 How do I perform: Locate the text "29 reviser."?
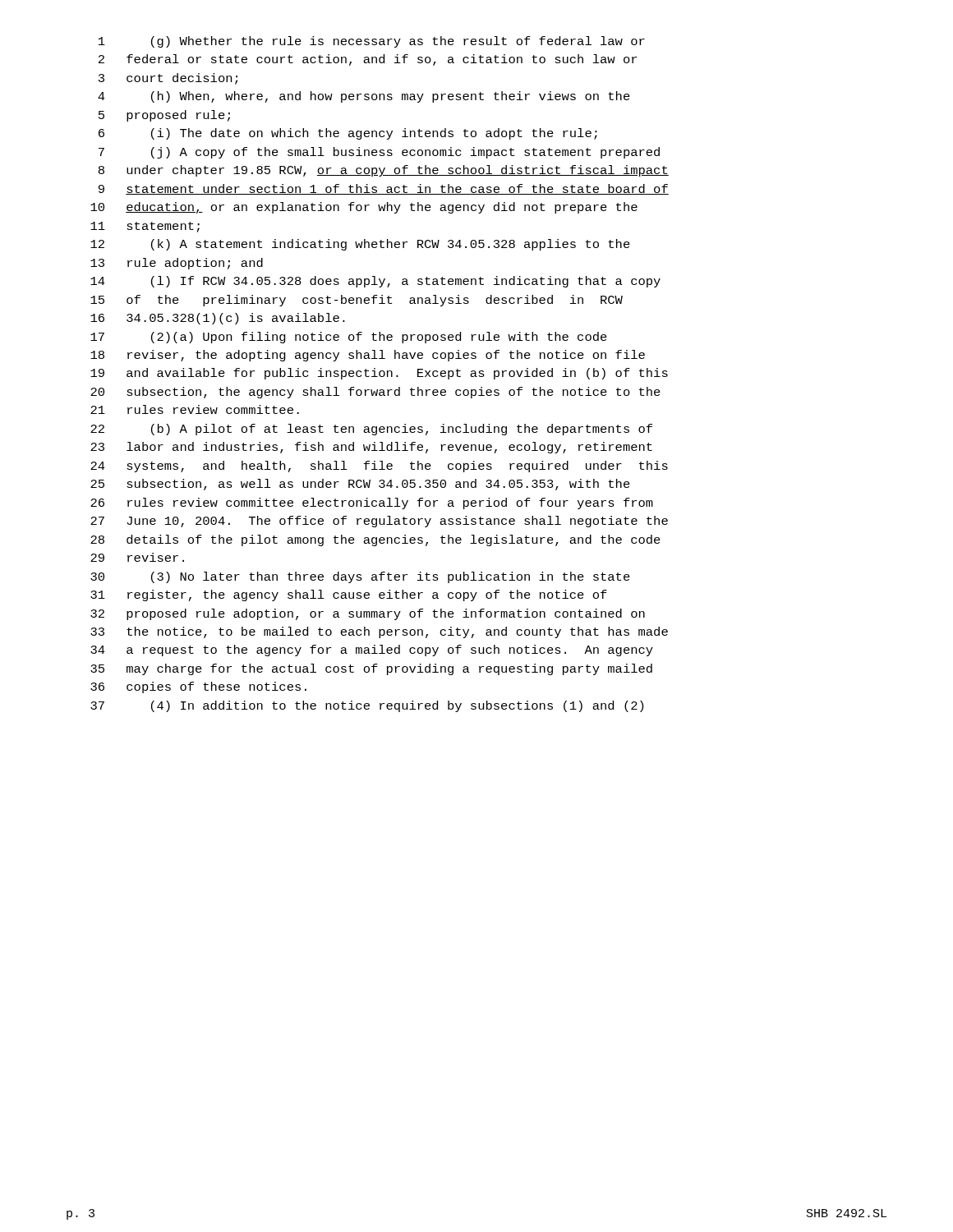[137, 557]
